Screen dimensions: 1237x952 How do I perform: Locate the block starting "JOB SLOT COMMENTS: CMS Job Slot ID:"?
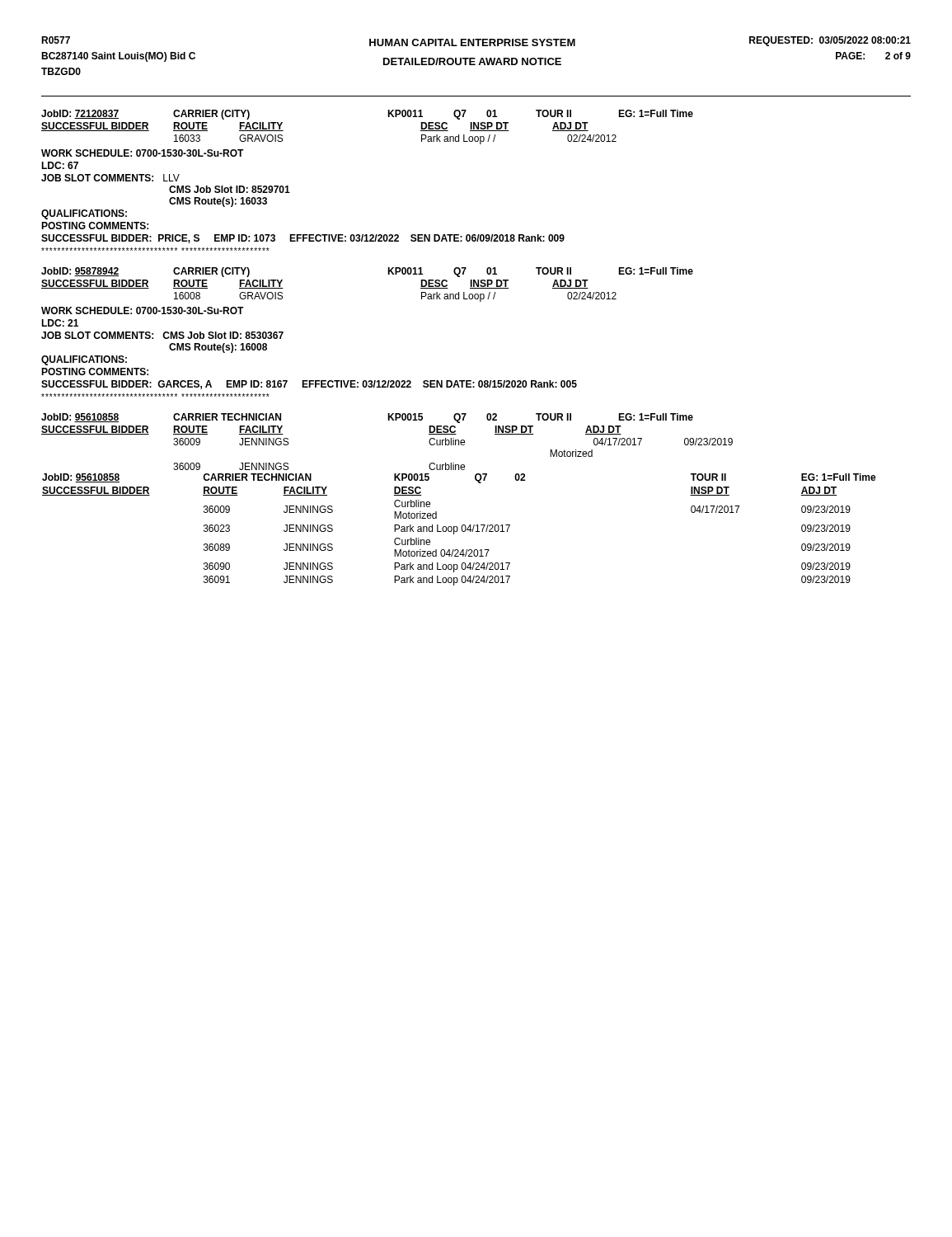click(162, 341)
